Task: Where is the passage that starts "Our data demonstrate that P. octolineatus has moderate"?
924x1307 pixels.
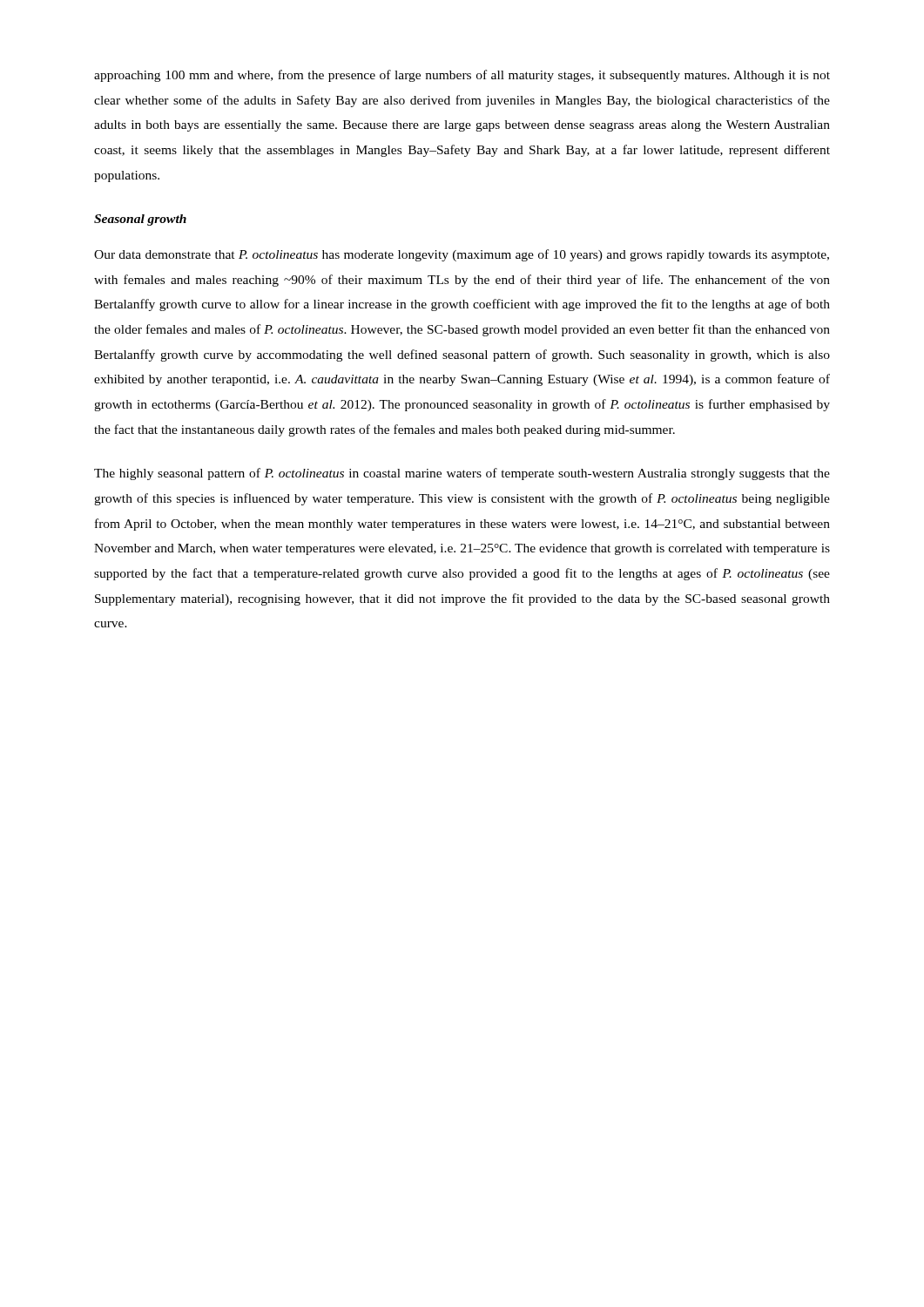Action: (x=462, y=342)
